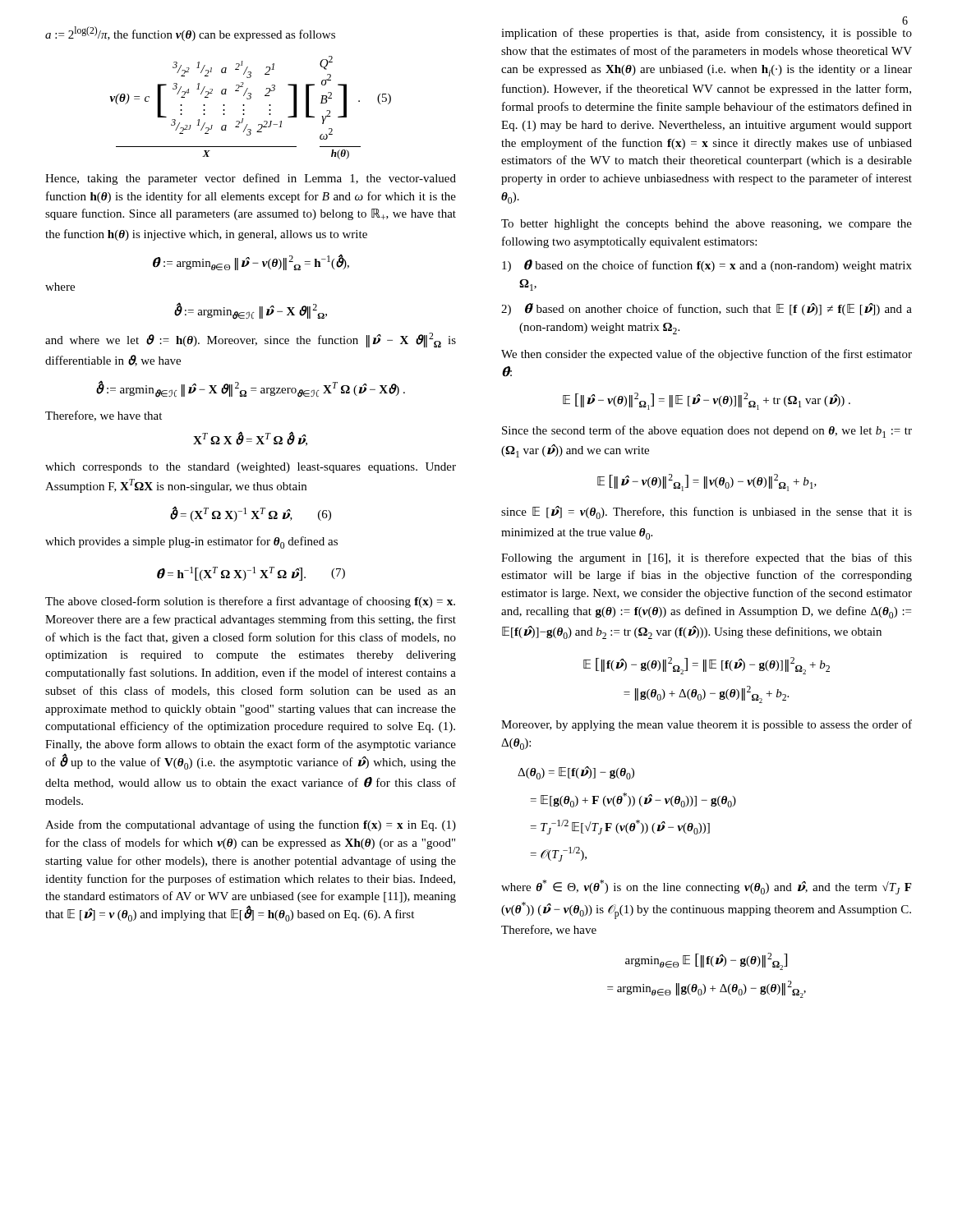
Task: Click the passage that begins "To better highlight the concepts"
Action: 707,232
